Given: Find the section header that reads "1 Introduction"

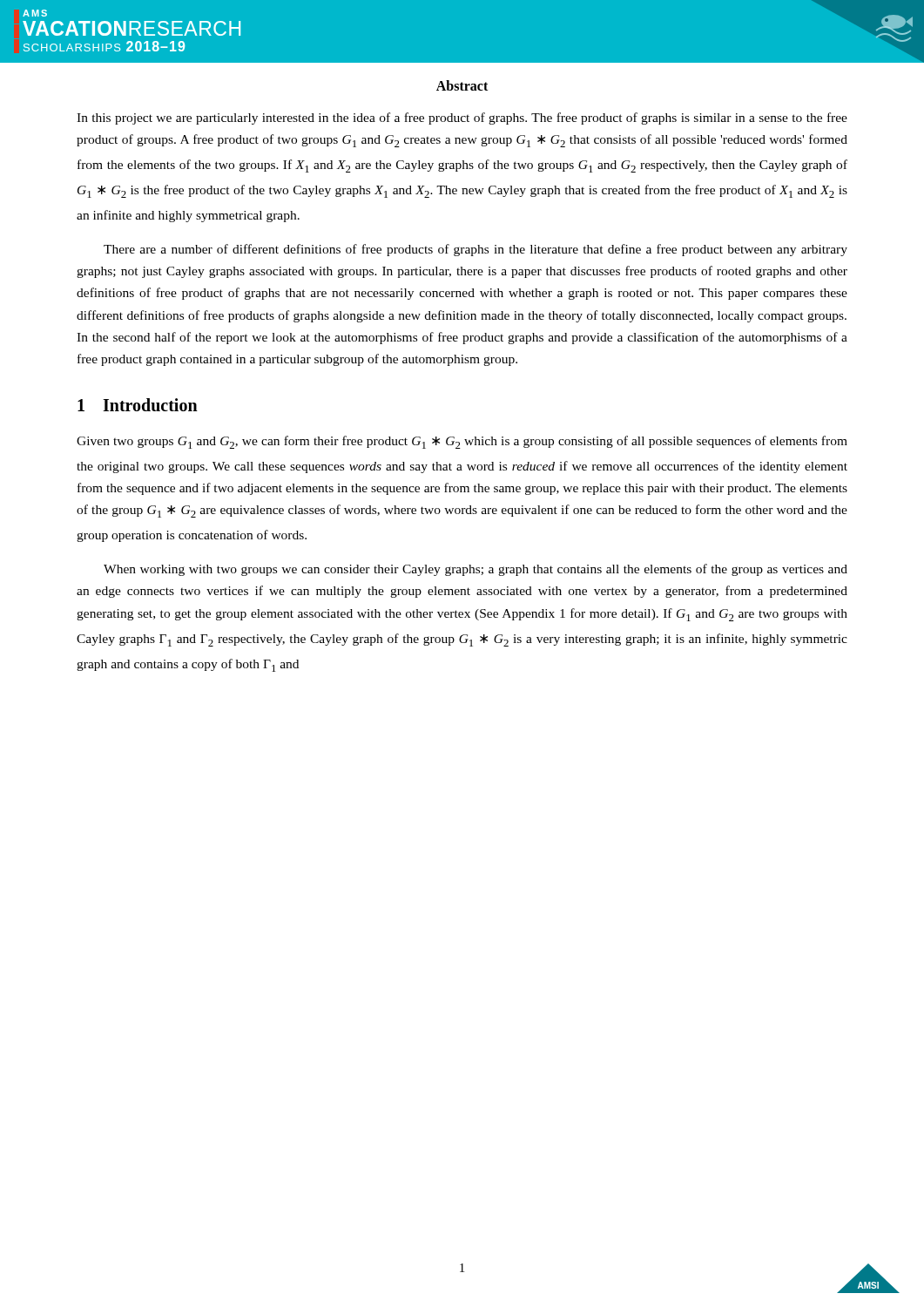Looking at the screenshot, I should [137, 405].
